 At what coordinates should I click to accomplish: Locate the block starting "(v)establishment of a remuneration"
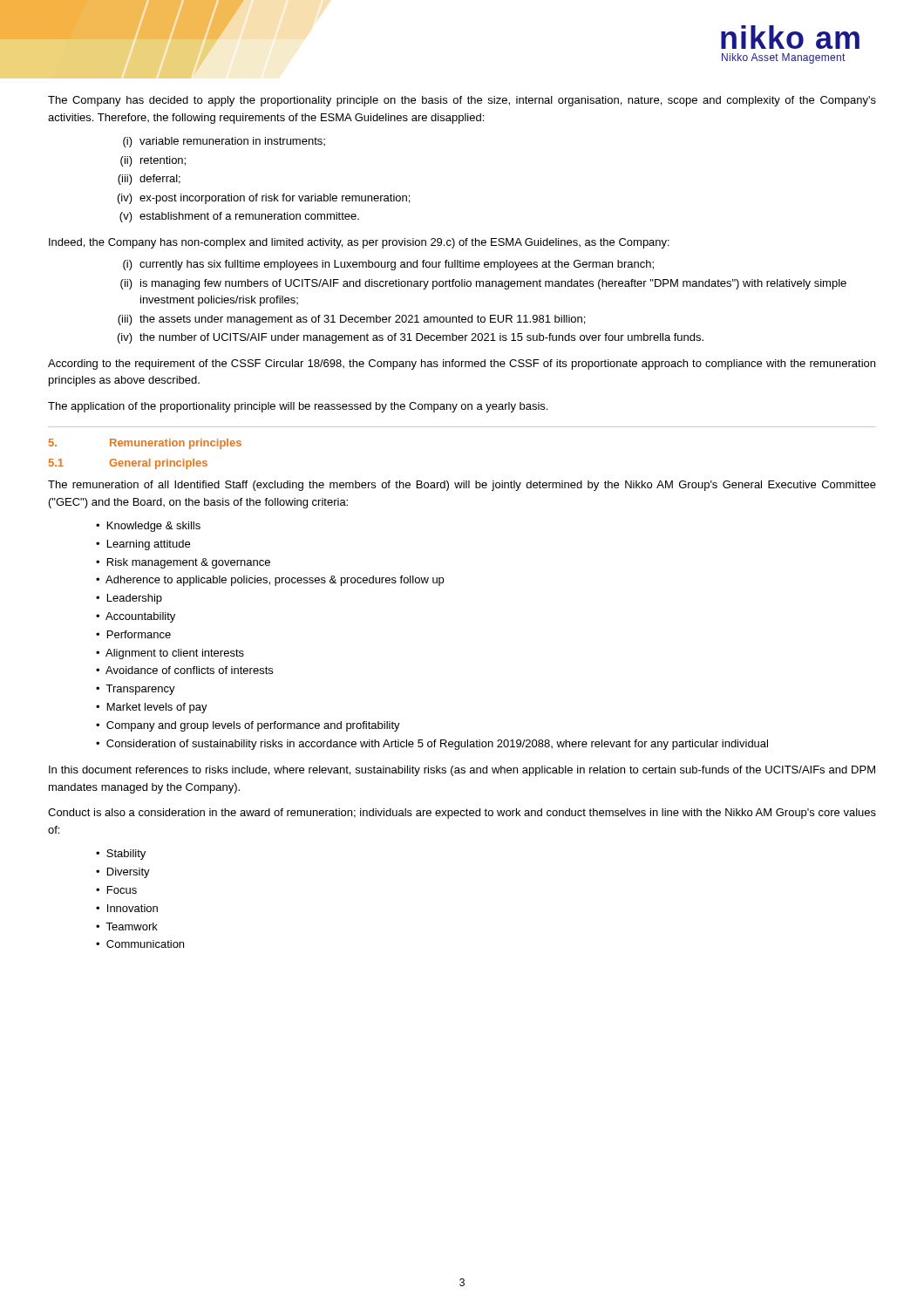(239, 217)
